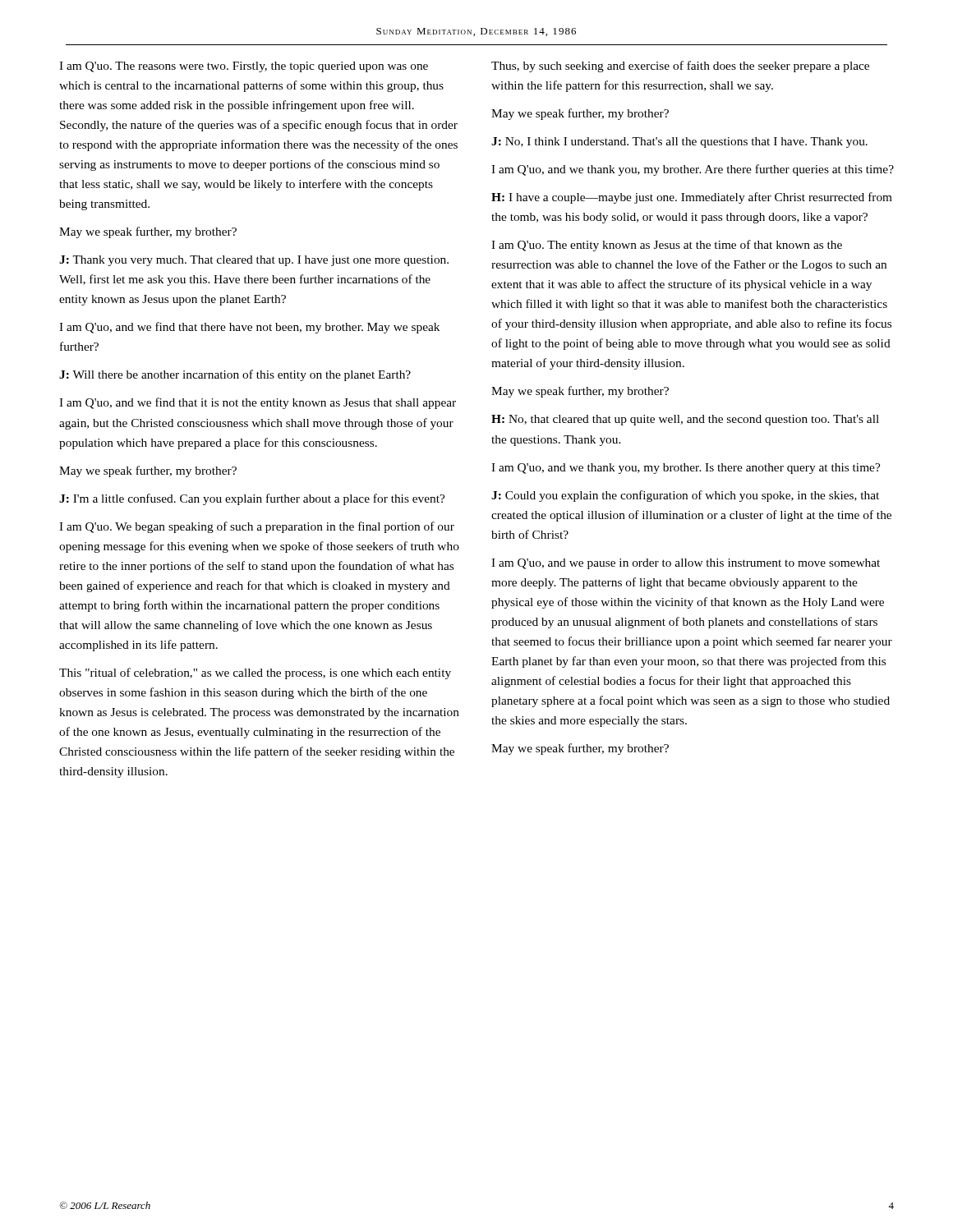Screen dimensions: 1232x953
Task: Click the passage that begins "J: Could you explain the configuration"
Action: 693,515
